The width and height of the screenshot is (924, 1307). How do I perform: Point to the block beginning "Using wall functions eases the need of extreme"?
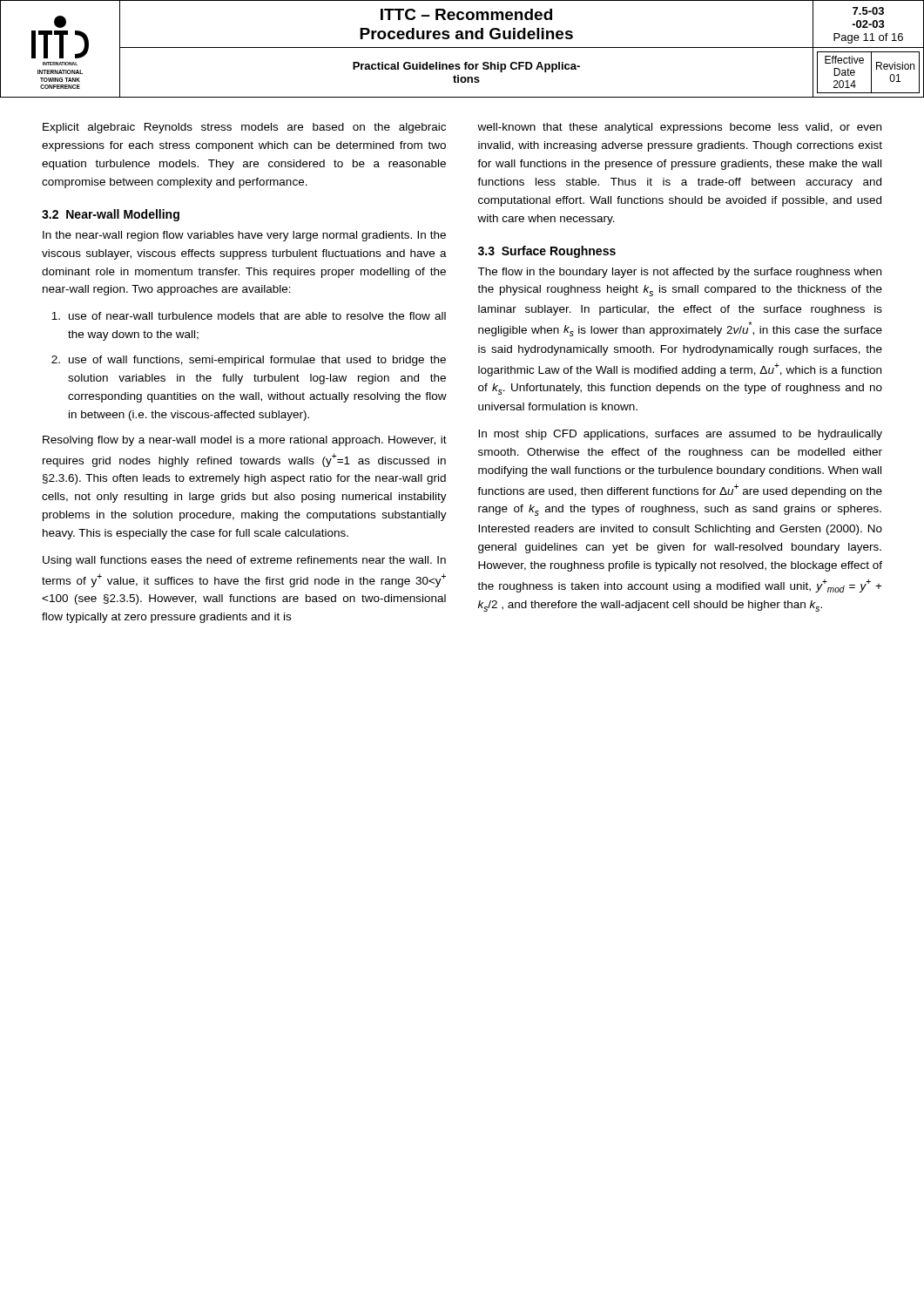coord(244,588)
